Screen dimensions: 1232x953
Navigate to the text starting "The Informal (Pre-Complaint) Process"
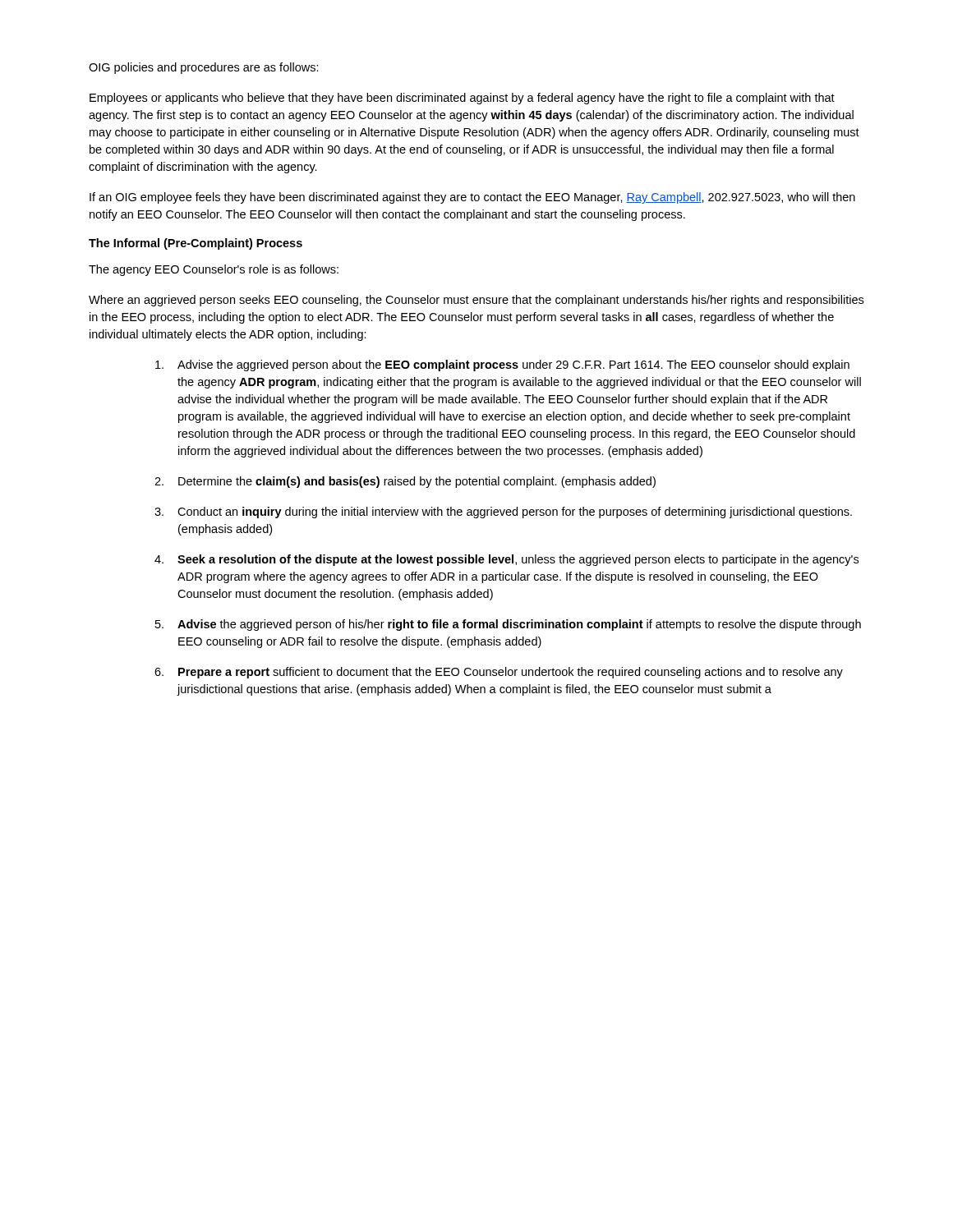[196, 243]
